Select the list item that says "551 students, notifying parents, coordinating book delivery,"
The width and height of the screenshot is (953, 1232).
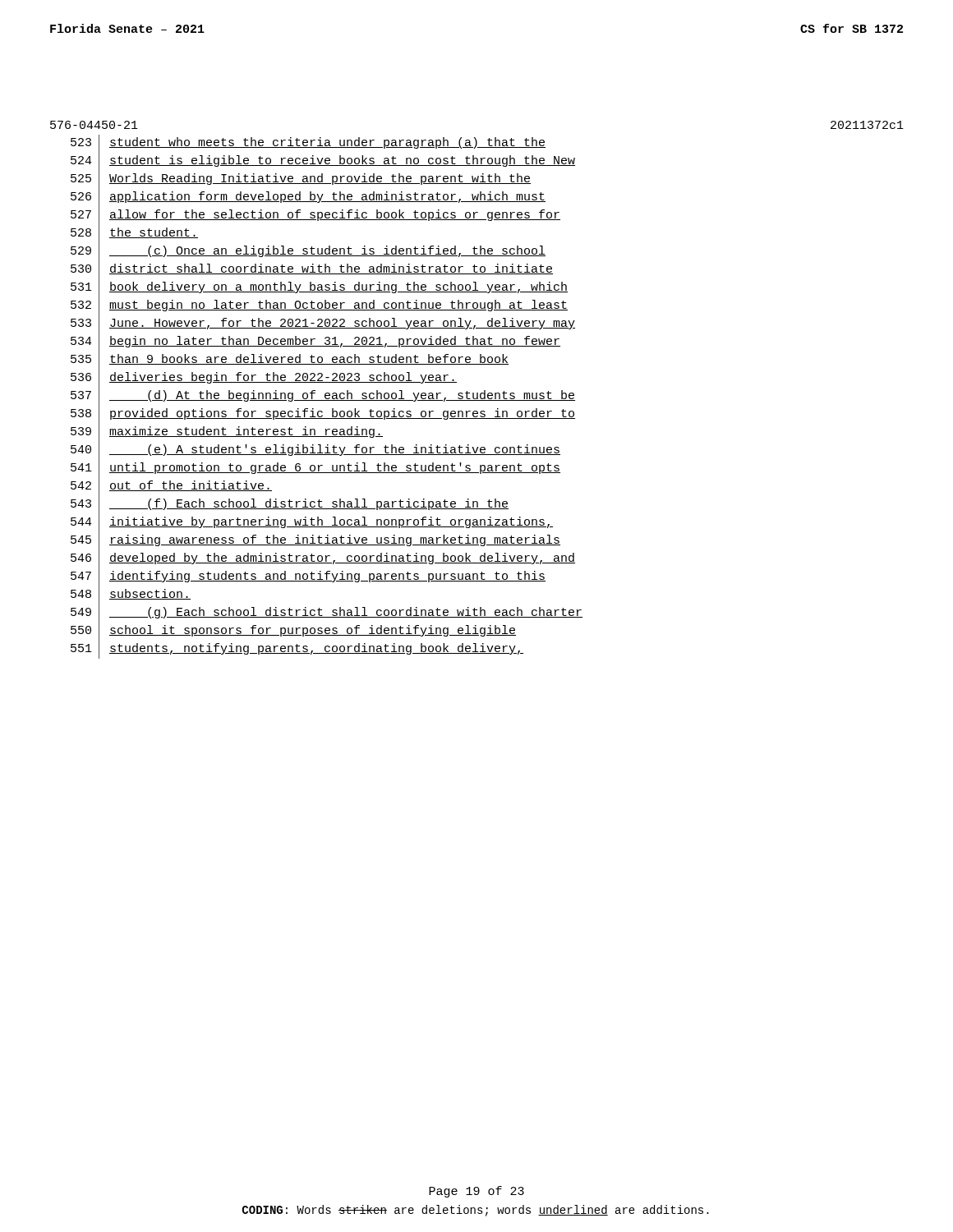pyautogui.click(x=501, y=650)
